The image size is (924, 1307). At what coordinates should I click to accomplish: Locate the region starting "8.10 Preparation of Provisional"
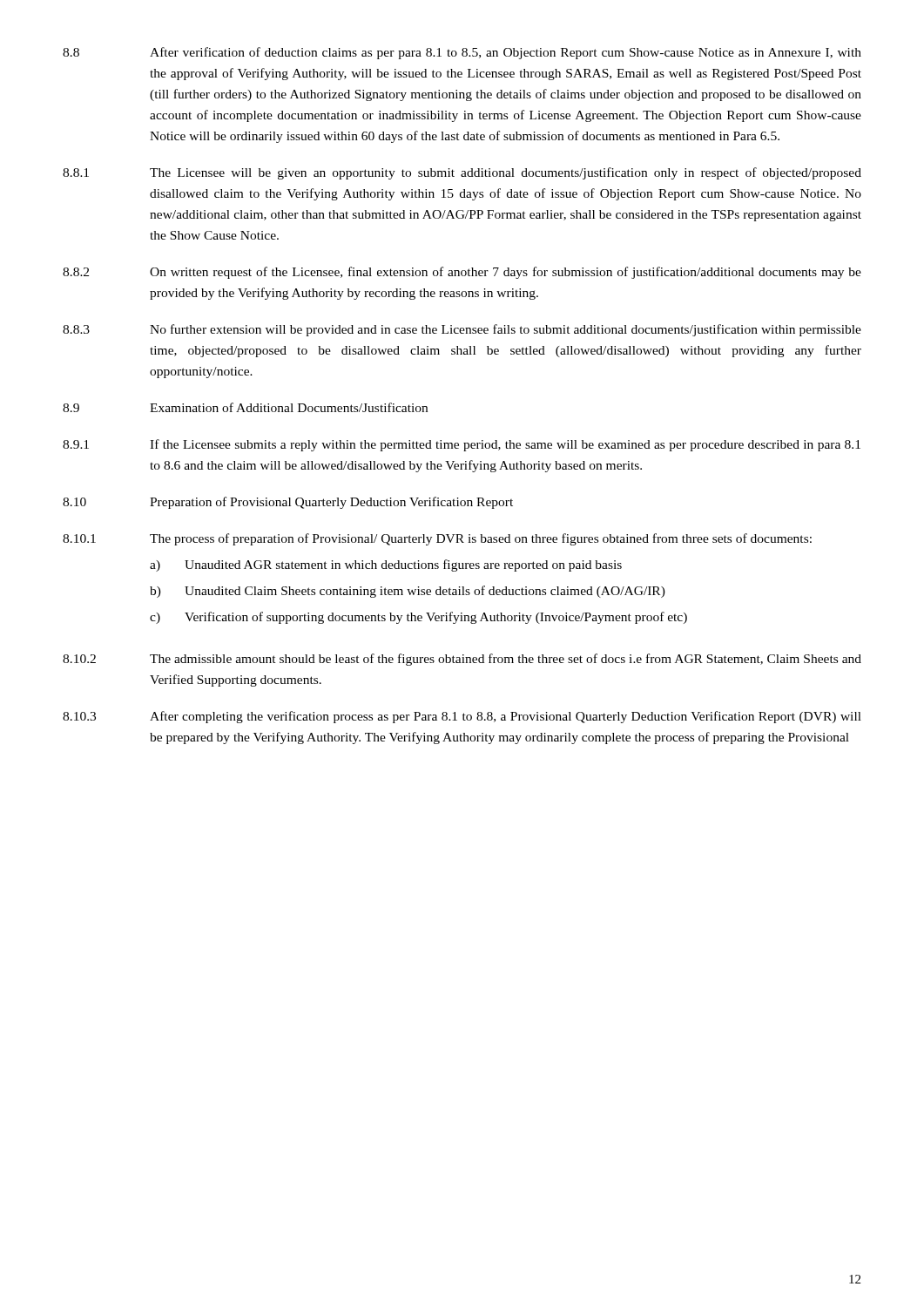pyautogui.click(x=462, y=502)
